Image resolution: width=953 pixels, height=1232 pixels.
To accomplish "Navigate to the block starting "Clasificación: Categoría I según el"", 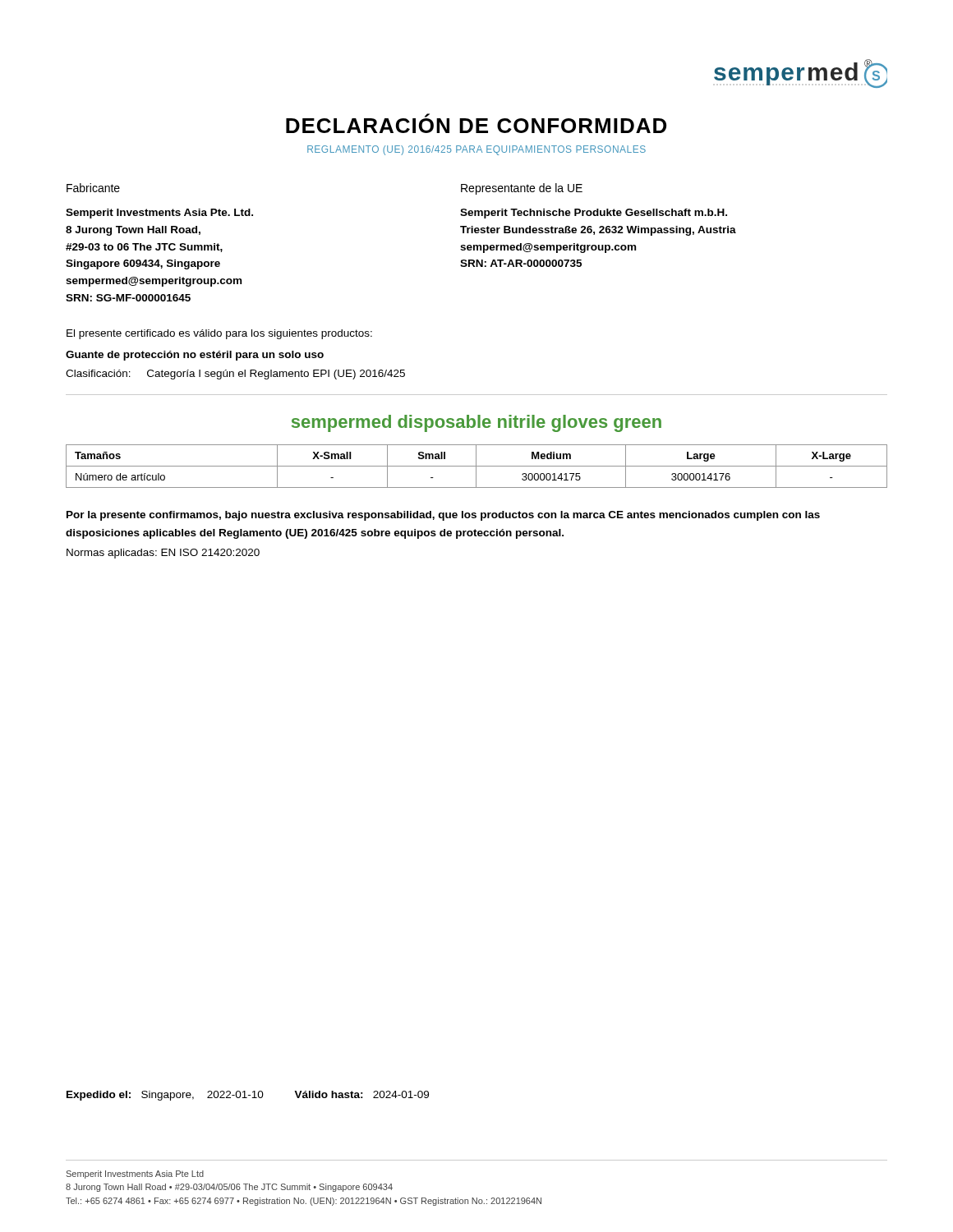I will [x=236, y=373].
